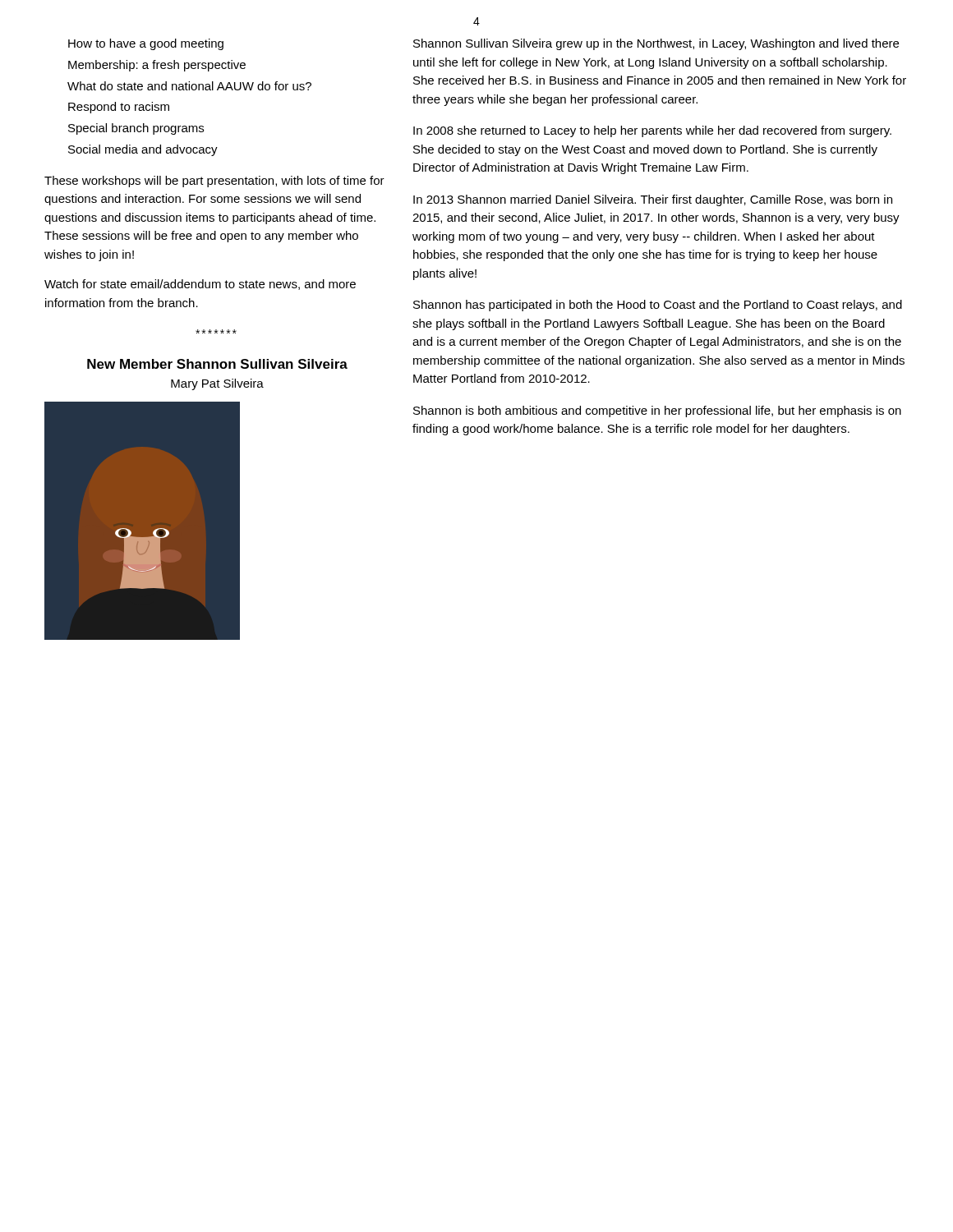The image size is (953, 1232).
Task: Find the text block with the text "In 2008 she returned"
Action: [652, 149]
